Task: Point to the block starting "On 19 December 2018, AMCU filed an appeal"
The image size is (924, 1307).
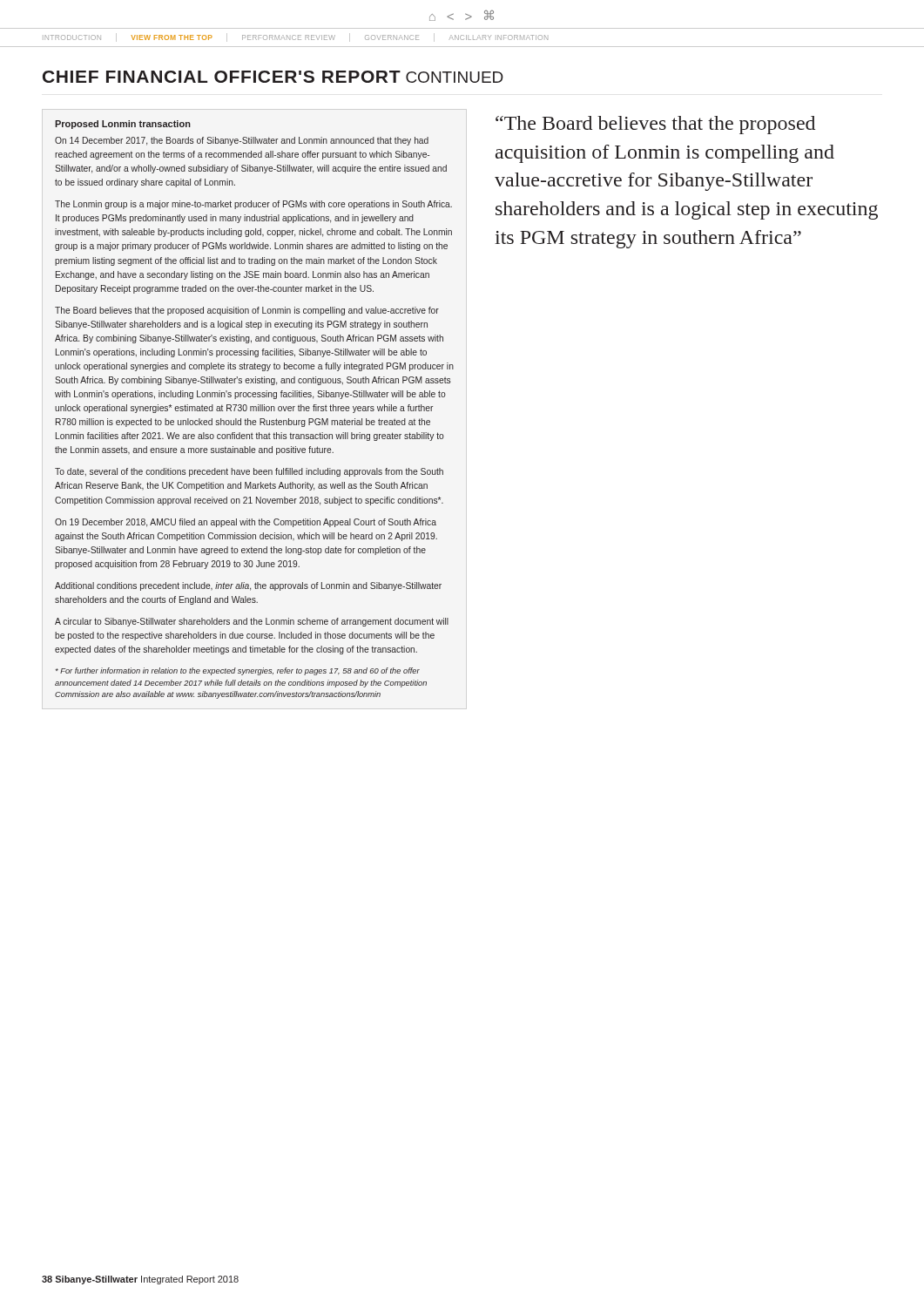Action: (x=246, y=543)
